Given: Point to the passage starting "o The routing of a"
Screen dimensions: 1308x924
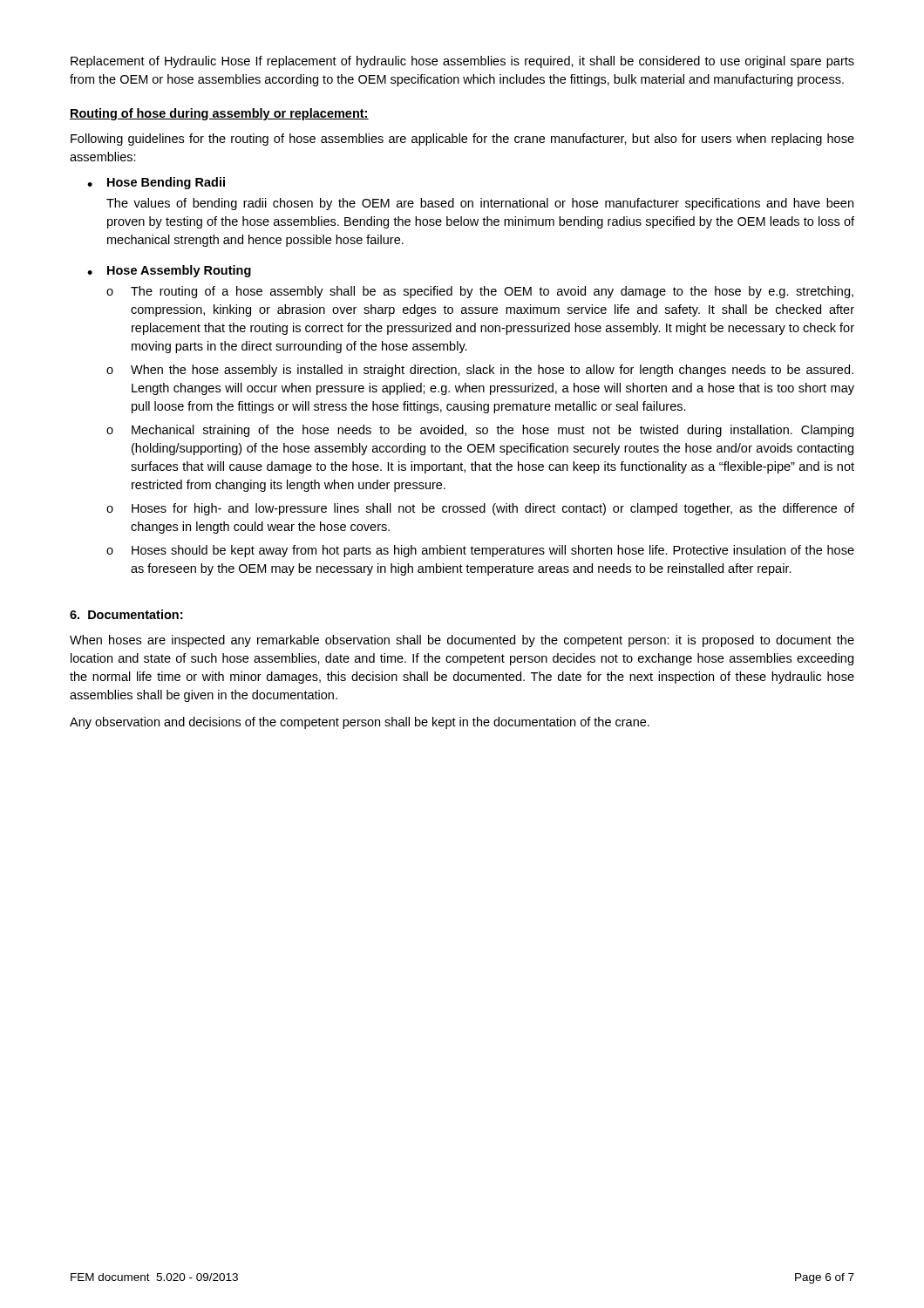Looking at the screenshot, I should coord(480,319).
